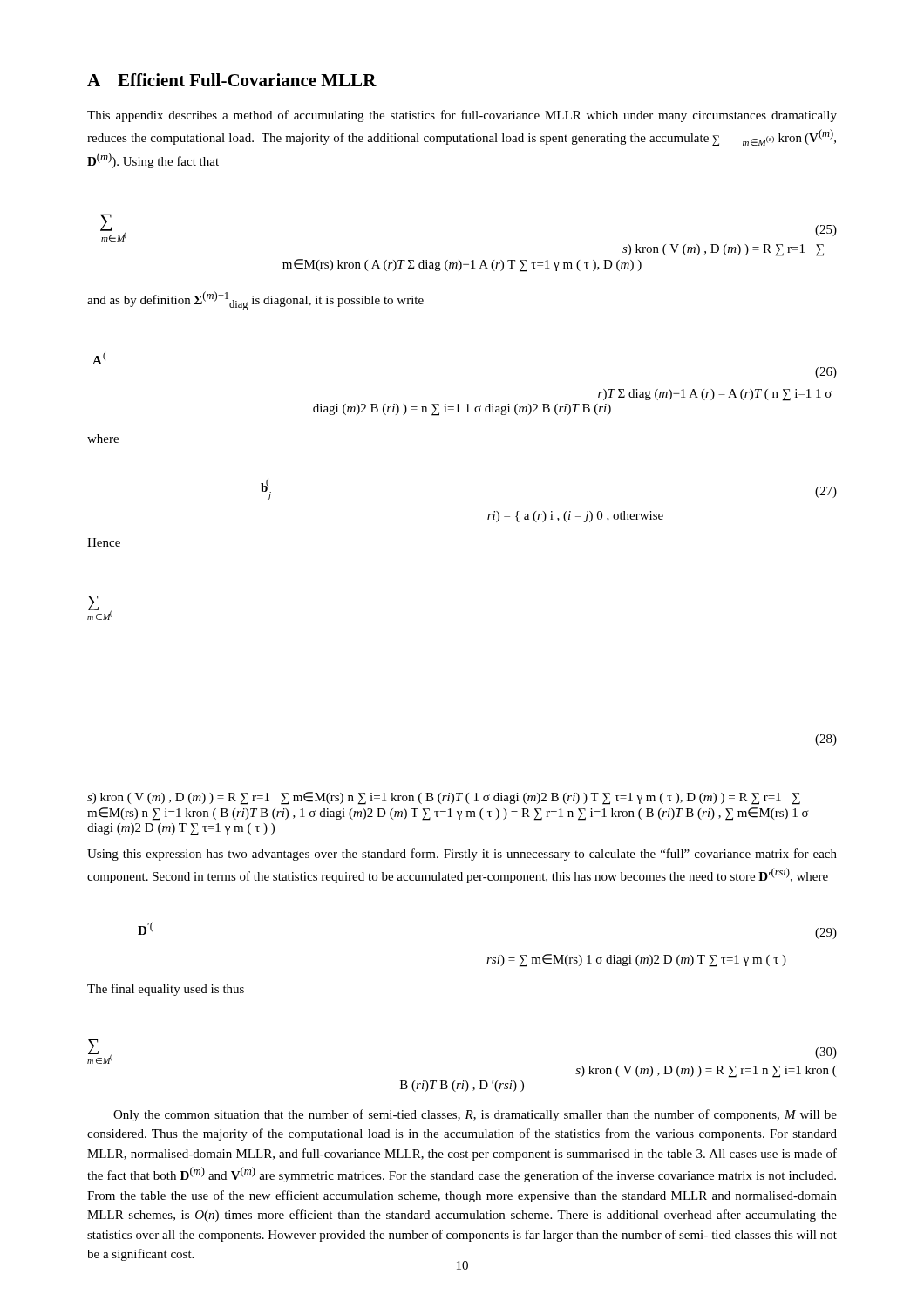Click the passage that begins "This appendix describes a method"
This screenshot has width=924, height=1308.
click(x=462, y=138)
